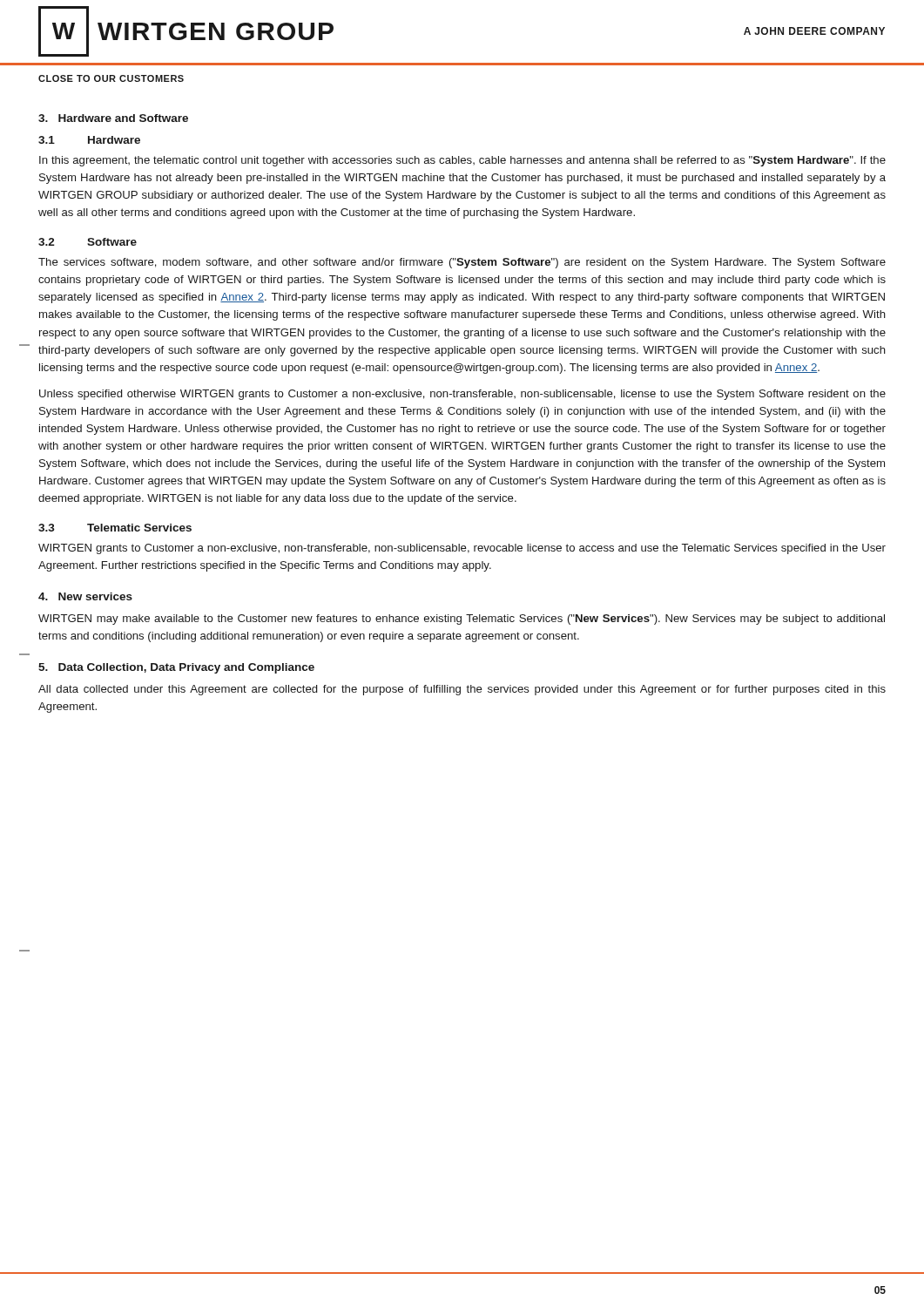Where does it say "3.1 Hardware"?
Screen dimensions: 1307x924
[x=89, y=140]
